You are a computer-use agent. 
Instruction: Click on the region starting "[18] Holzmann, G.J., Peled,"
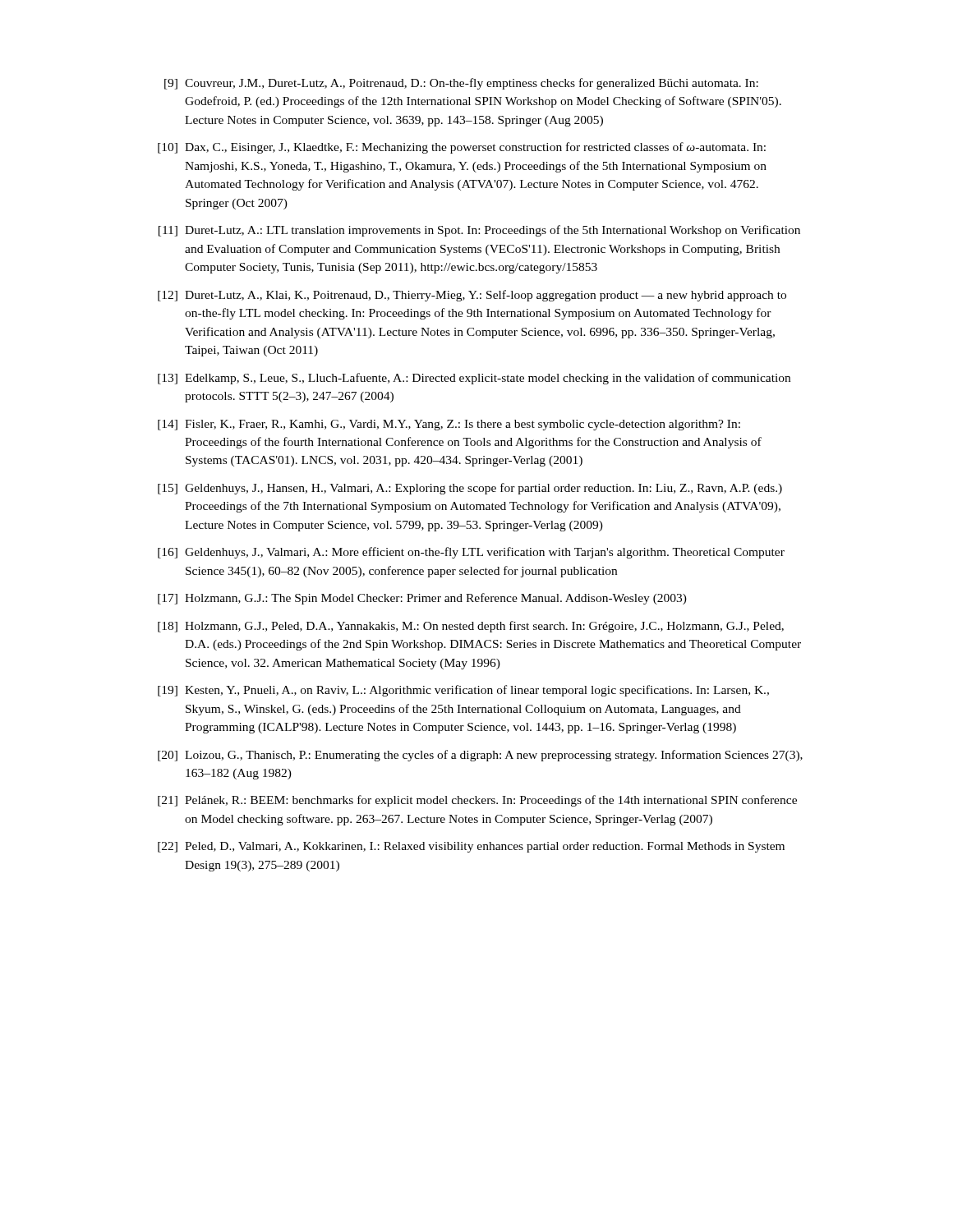click(474, 644)
